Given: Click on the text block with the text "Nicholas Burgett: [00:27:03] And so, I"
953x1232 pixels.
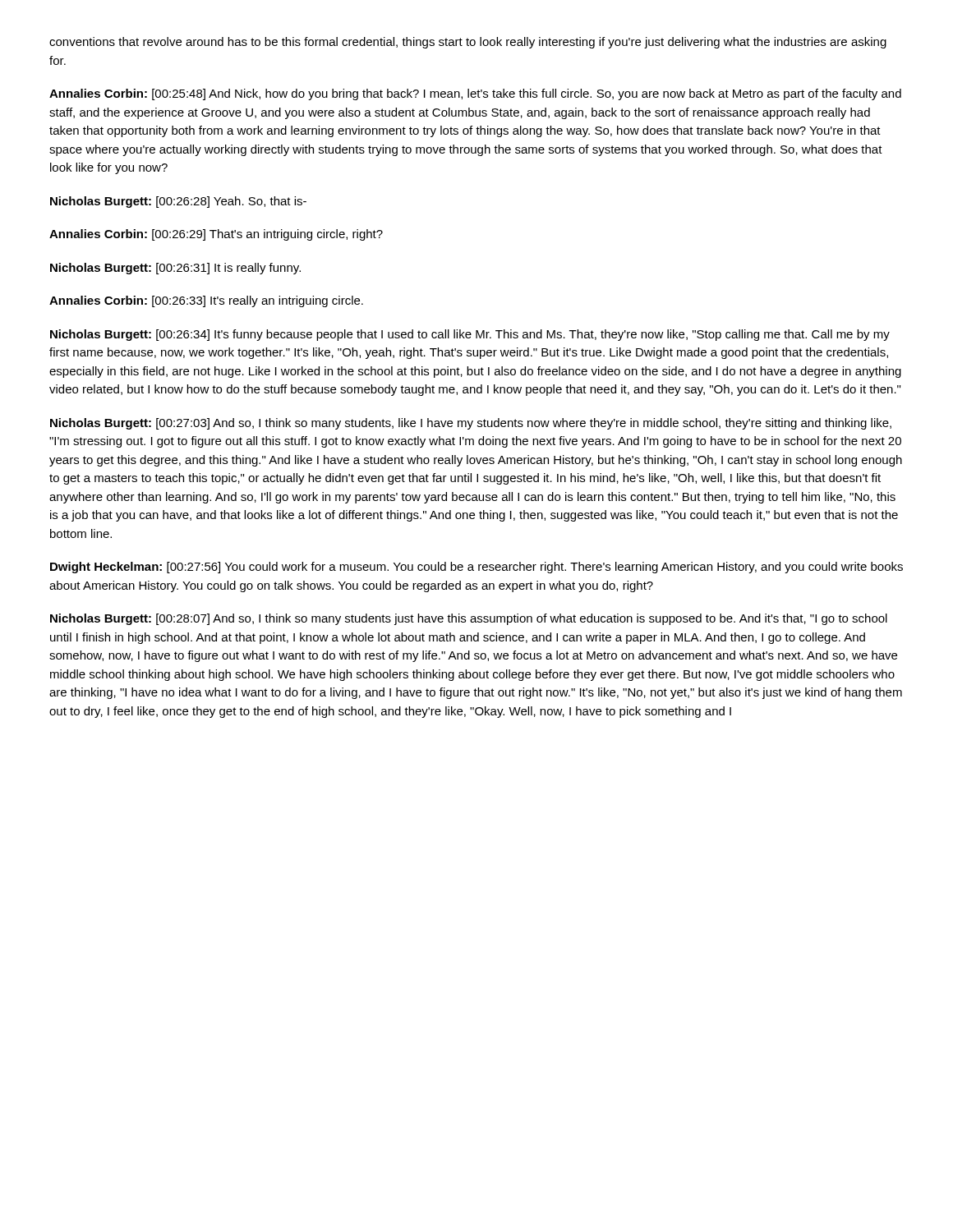Looking at the screenshot, I should pos(476,478).
